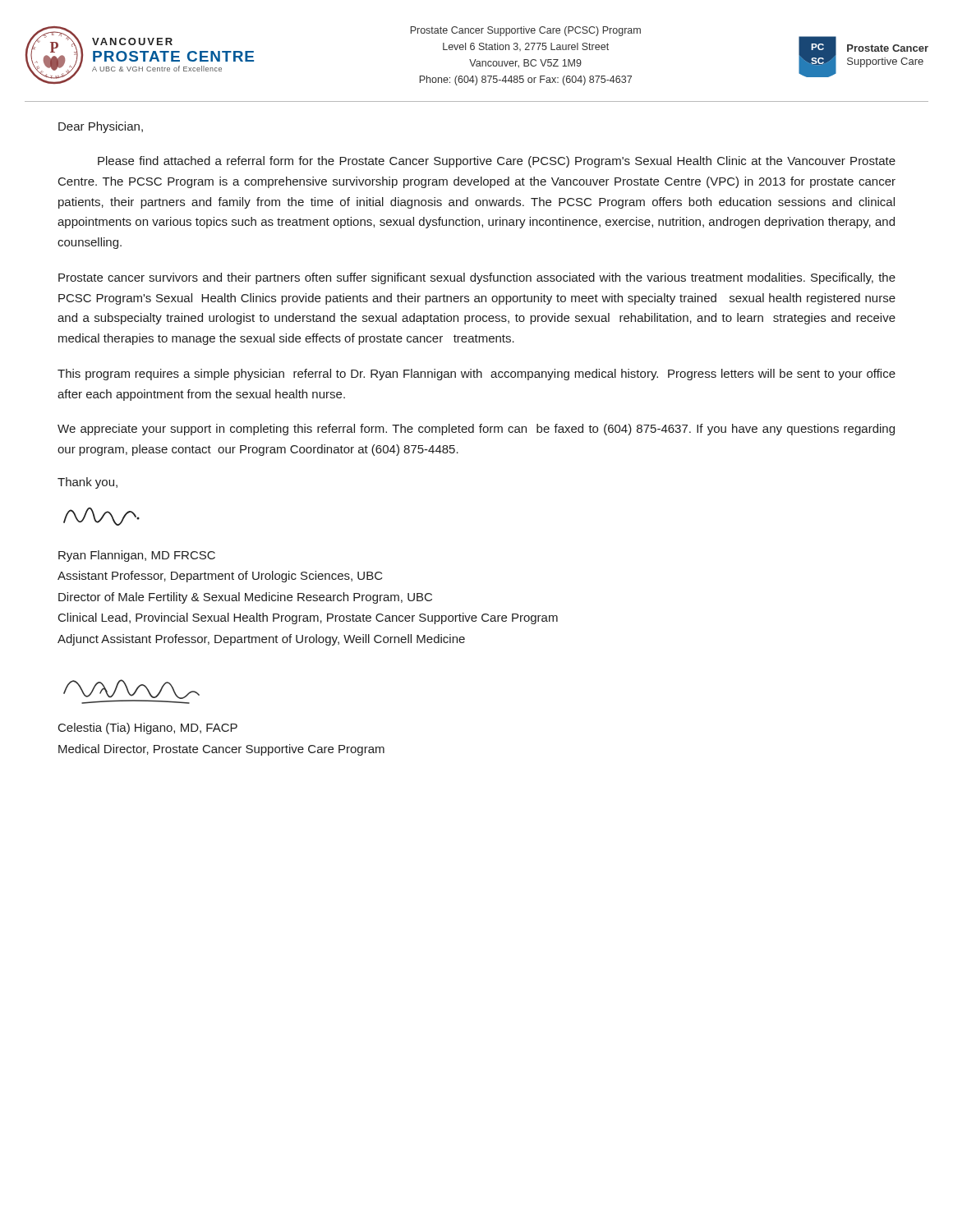Click on the text block containing "Celestia (Tia) Higano,"
Image resolution: width=953 pixels, height=1232 pixels.
pos(221,738)
